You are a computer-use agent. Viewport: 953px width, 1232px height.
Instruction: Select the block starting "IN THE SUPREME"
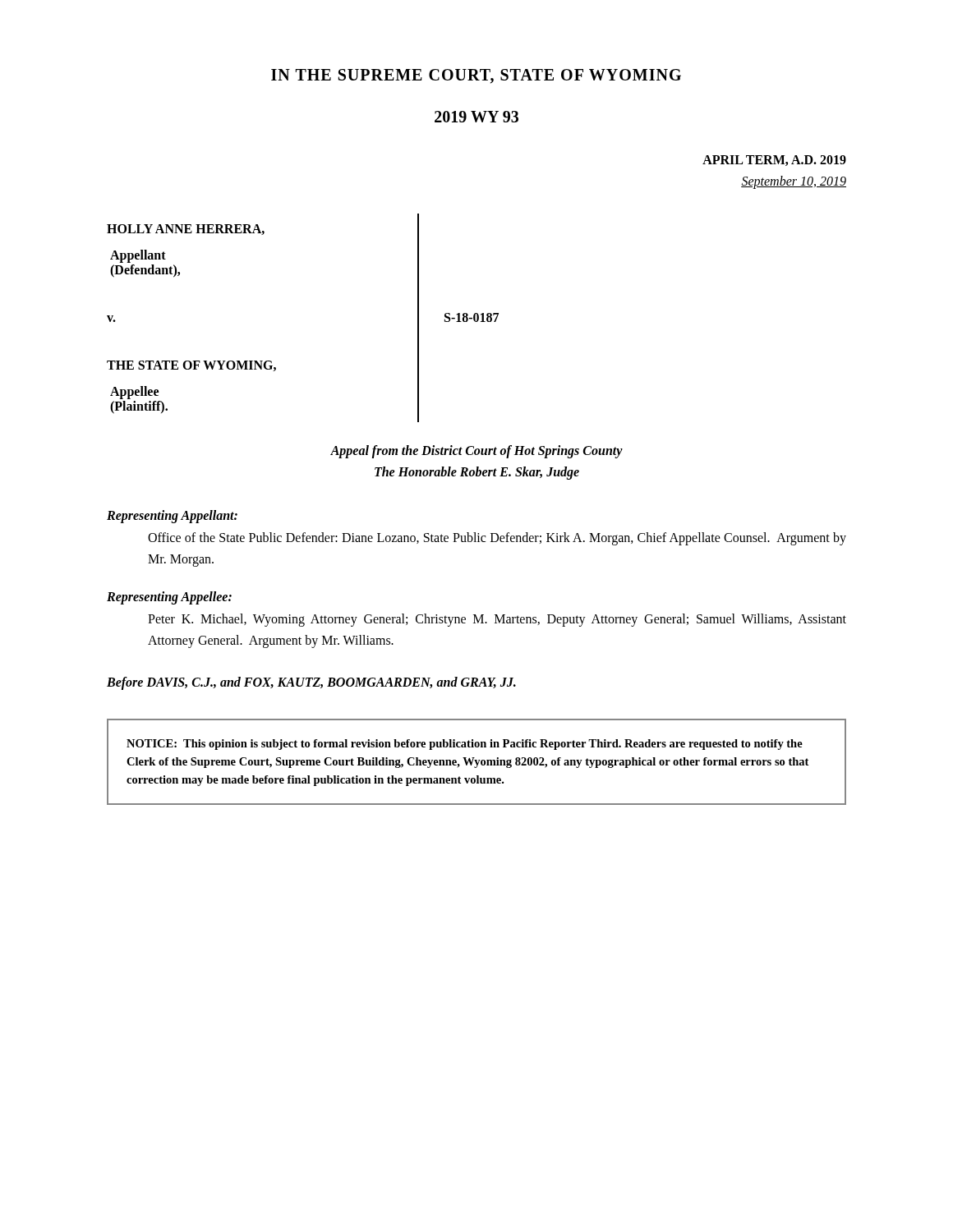point(476,75)
